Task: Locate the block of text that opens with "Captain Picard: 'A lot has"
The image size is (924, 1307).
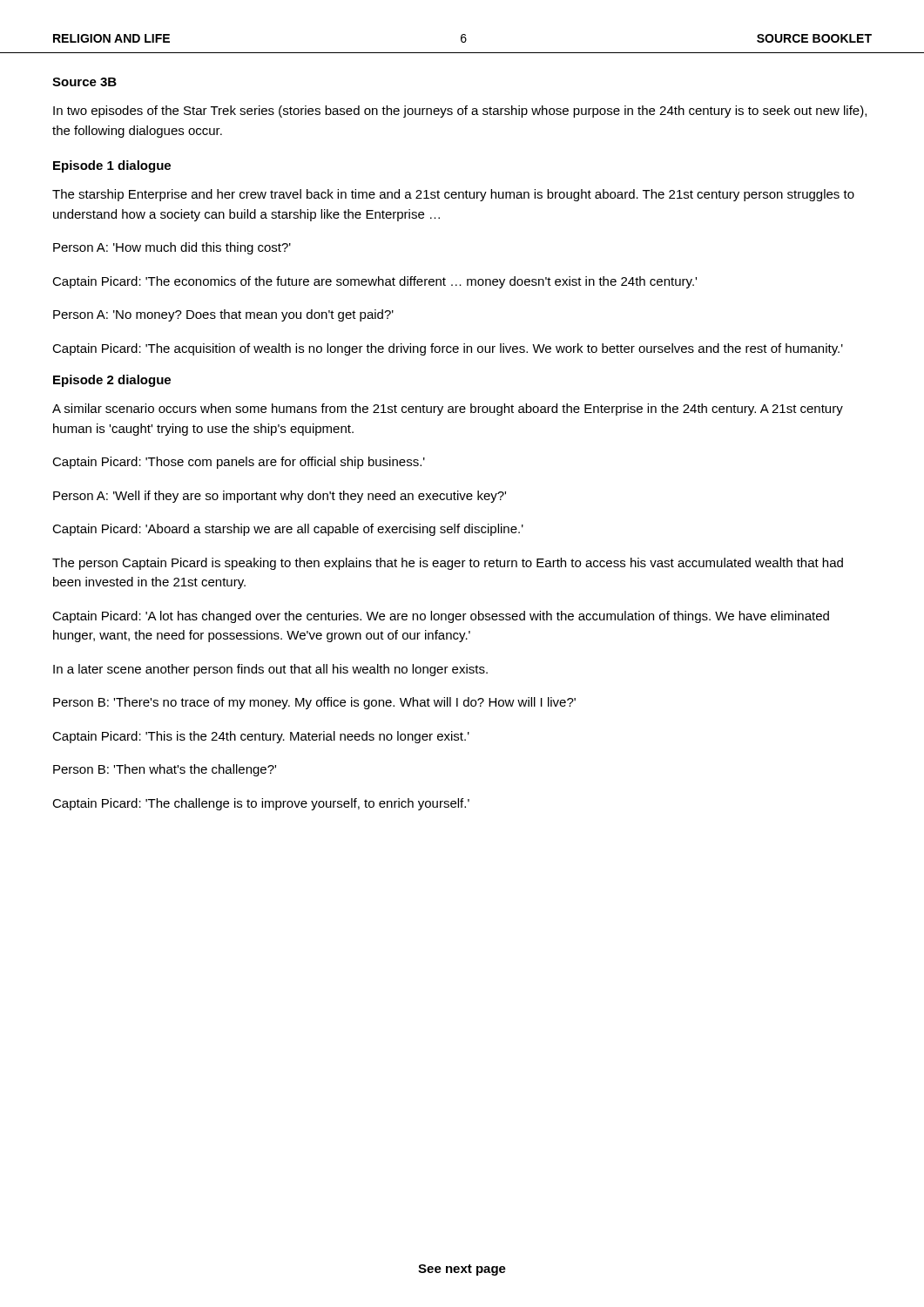Action: (x=441, y=625)
